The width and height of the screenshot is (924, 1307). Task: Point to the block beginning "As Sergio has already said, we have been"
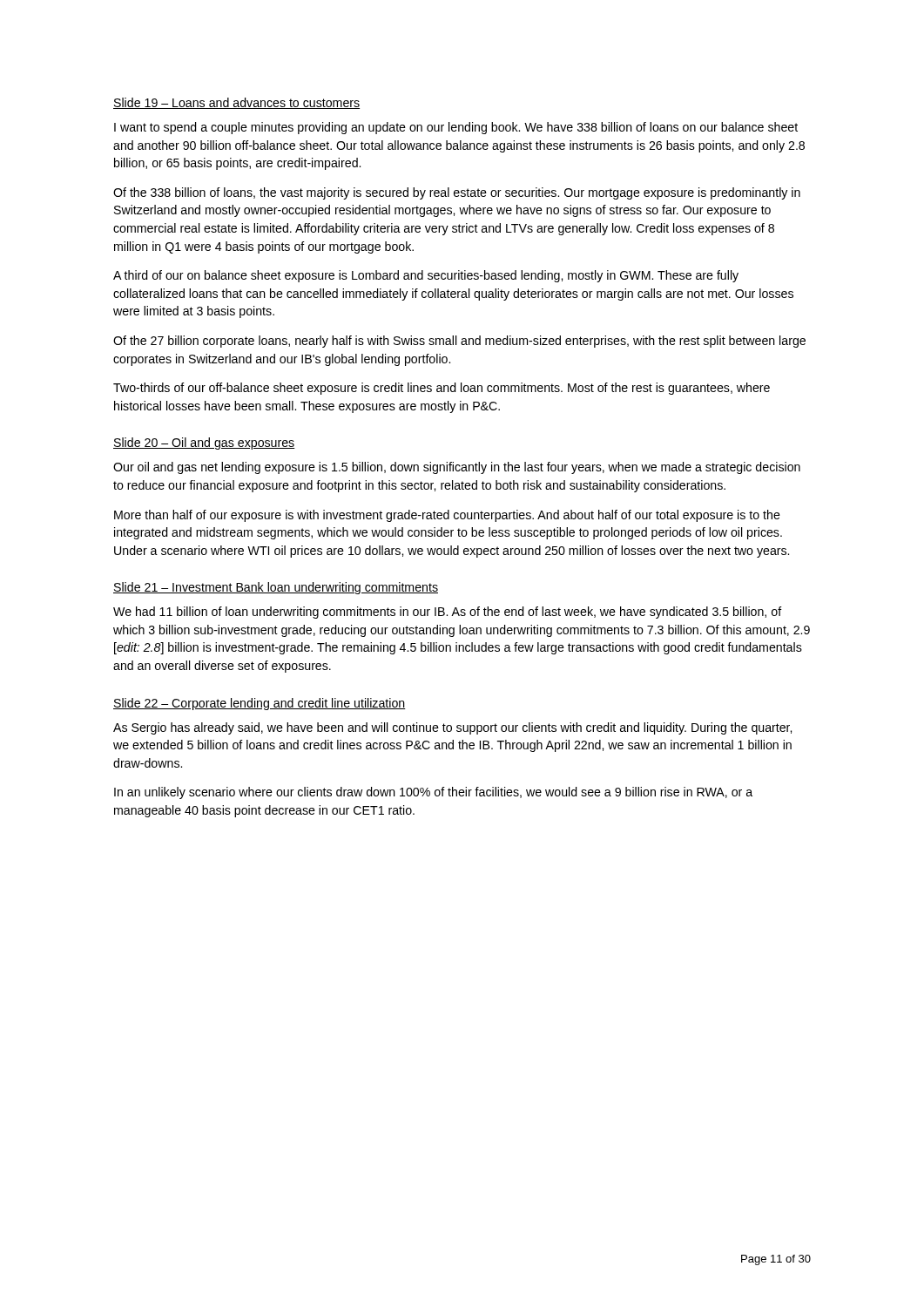click(x=453, y=745)
